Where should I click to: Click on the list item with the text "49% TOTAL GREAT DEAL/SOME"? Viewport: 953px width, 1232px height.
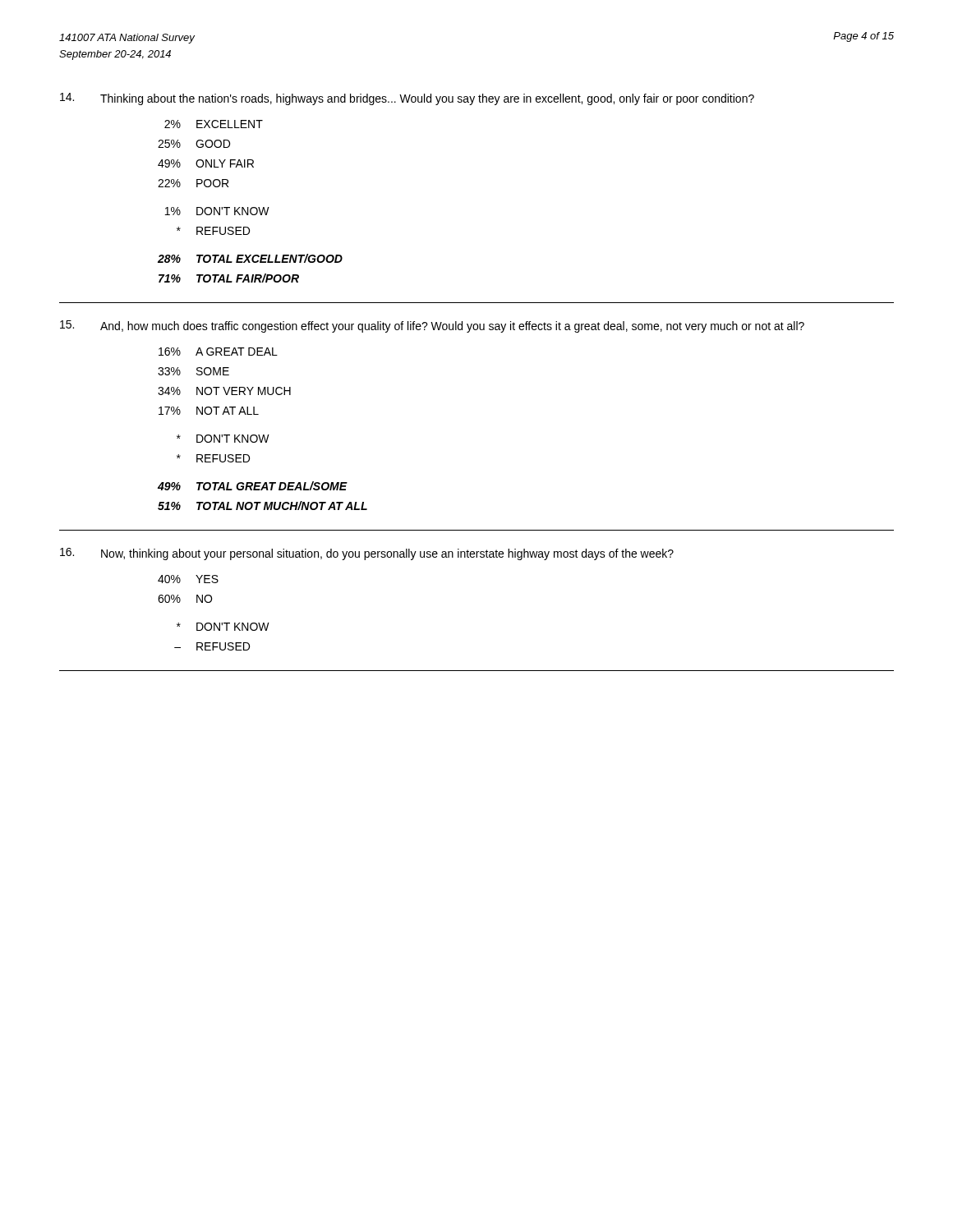coord(244,487)
